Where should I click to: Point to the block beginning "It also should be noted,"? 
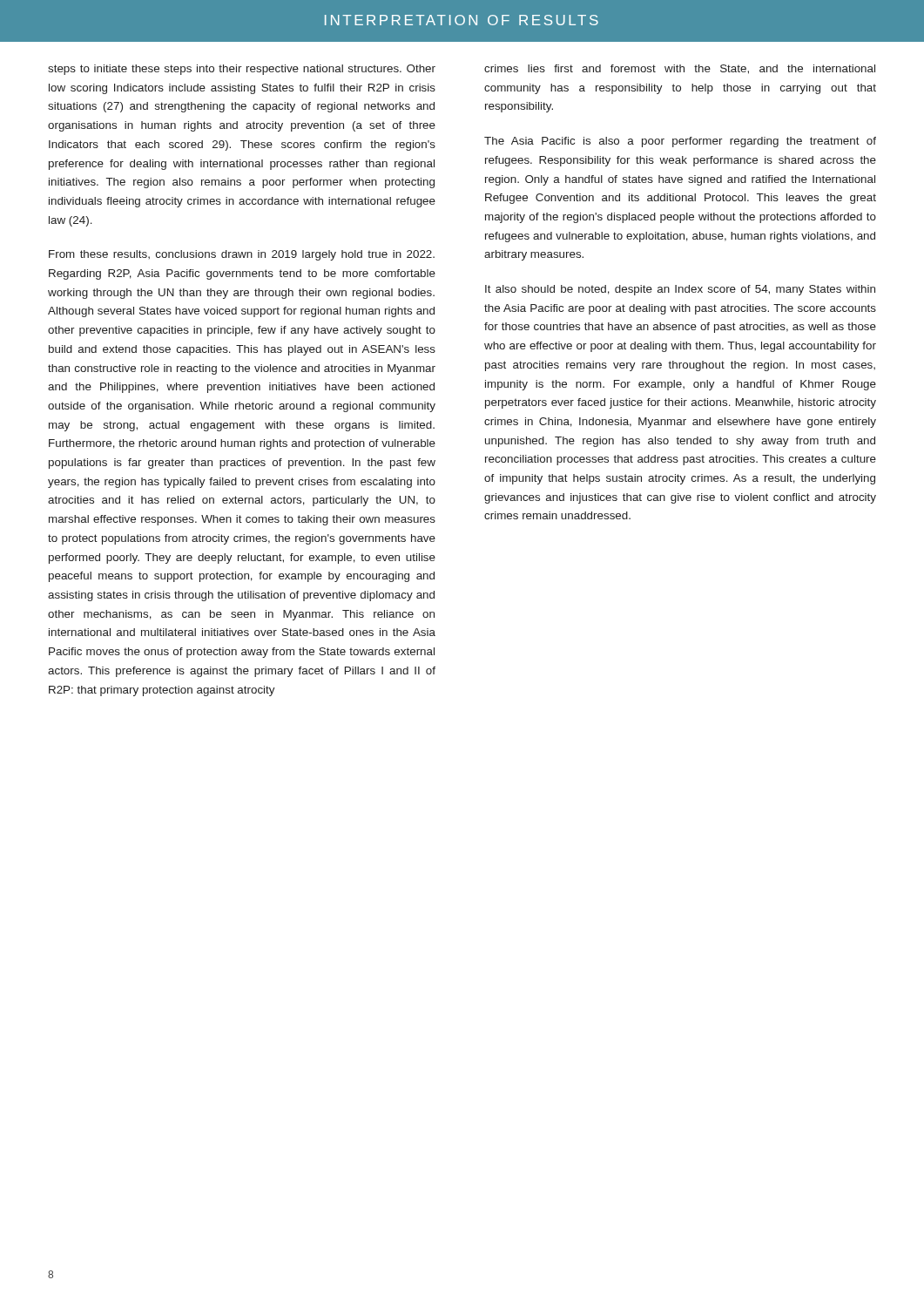pyautogui.click(x=680, y=402)
